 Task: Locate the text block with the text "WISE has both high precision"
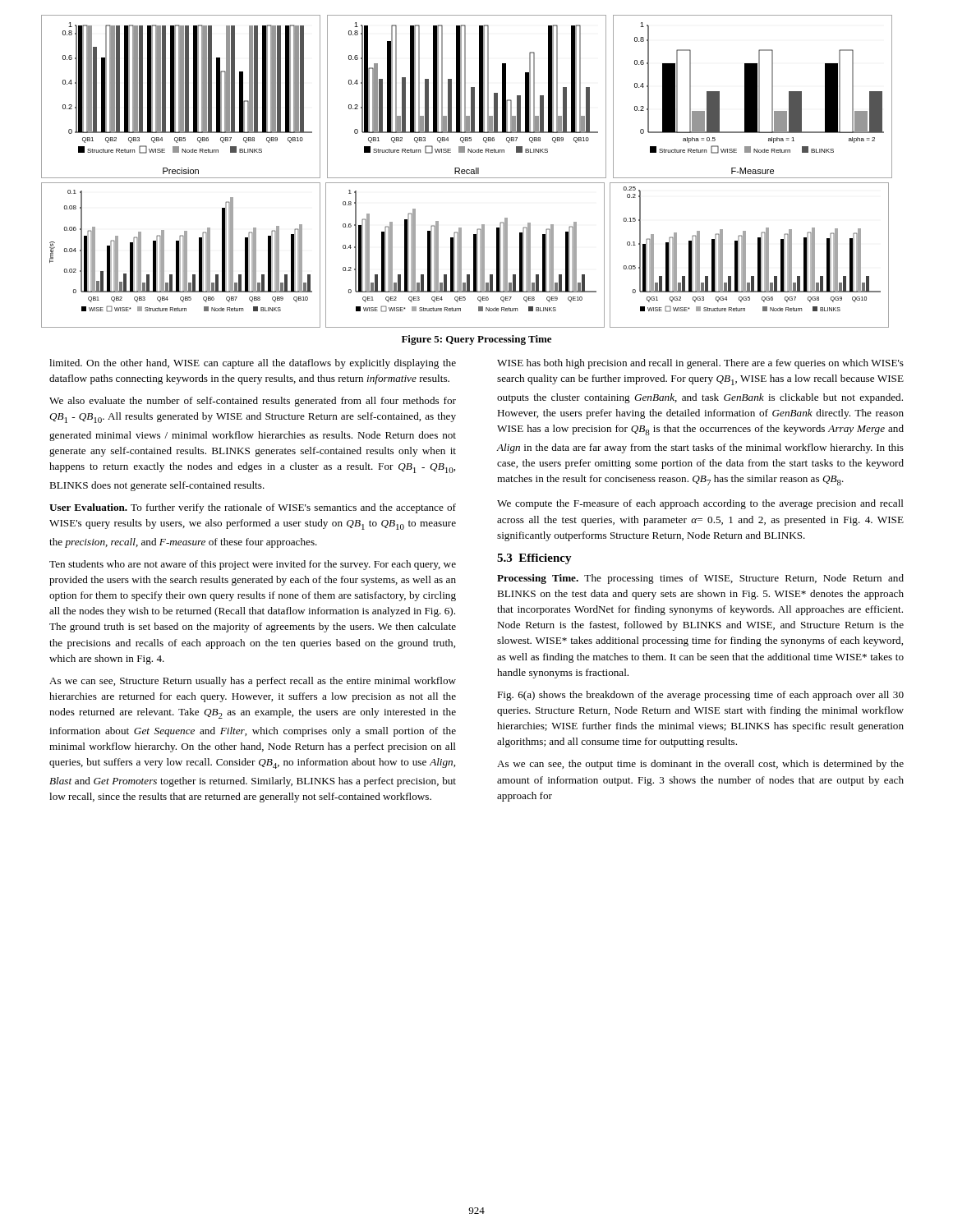pyautogui.click(x=700, y=422)
